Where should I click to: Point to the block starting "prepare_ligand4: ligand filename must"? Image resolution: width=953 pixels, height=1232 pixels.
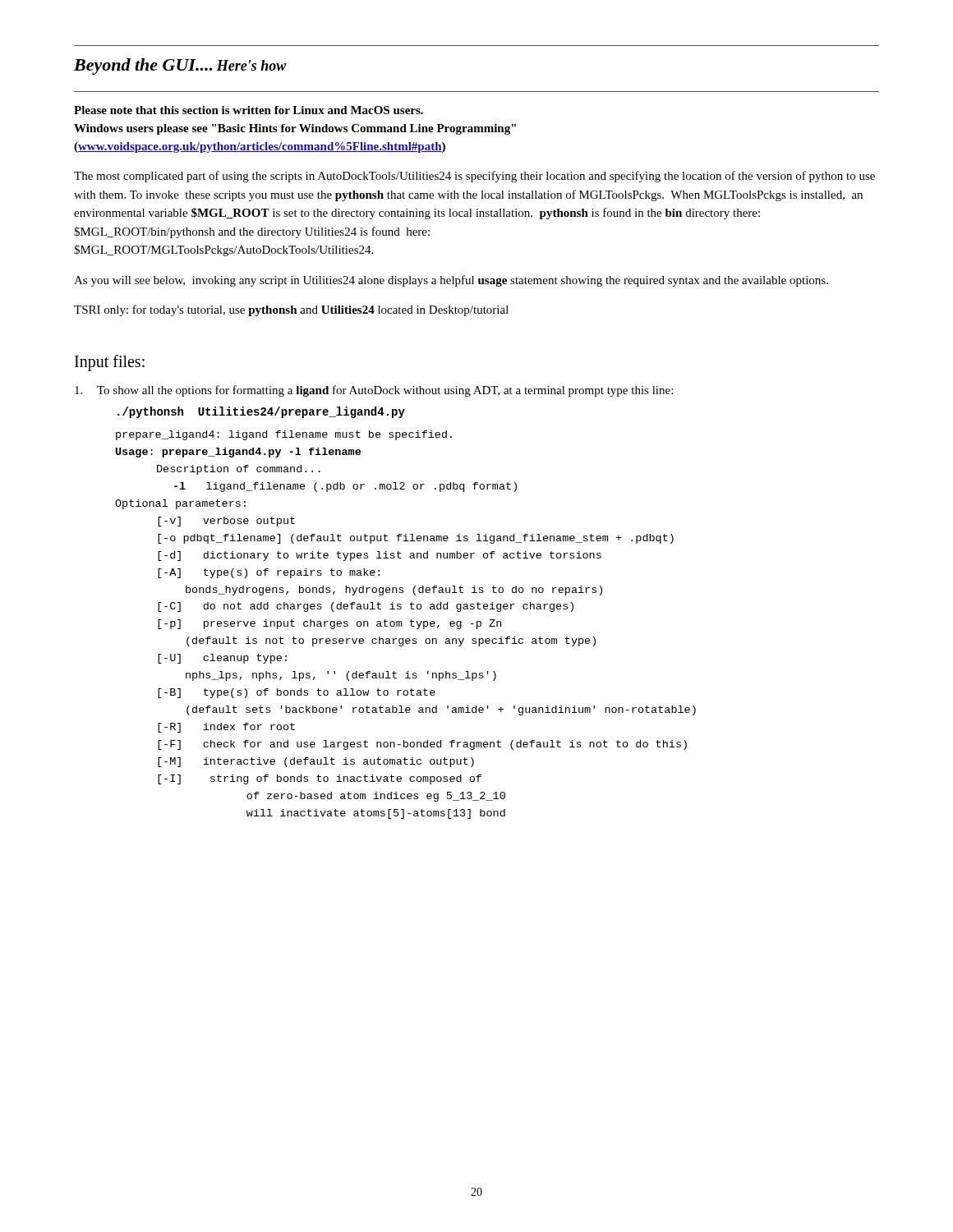tap(497, 625)
